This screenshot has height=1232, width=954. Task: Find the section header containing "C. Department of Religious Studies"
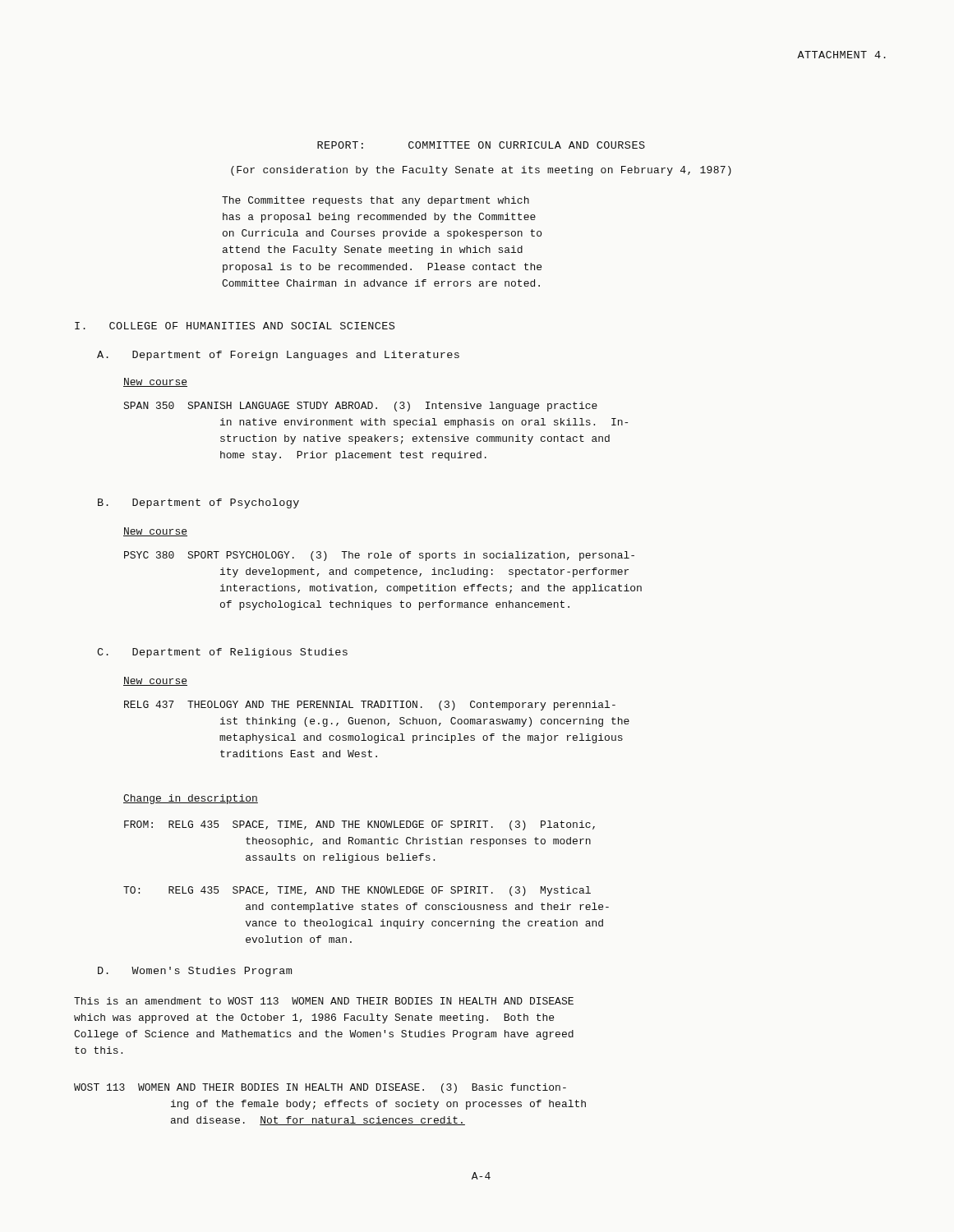(223, 653)
